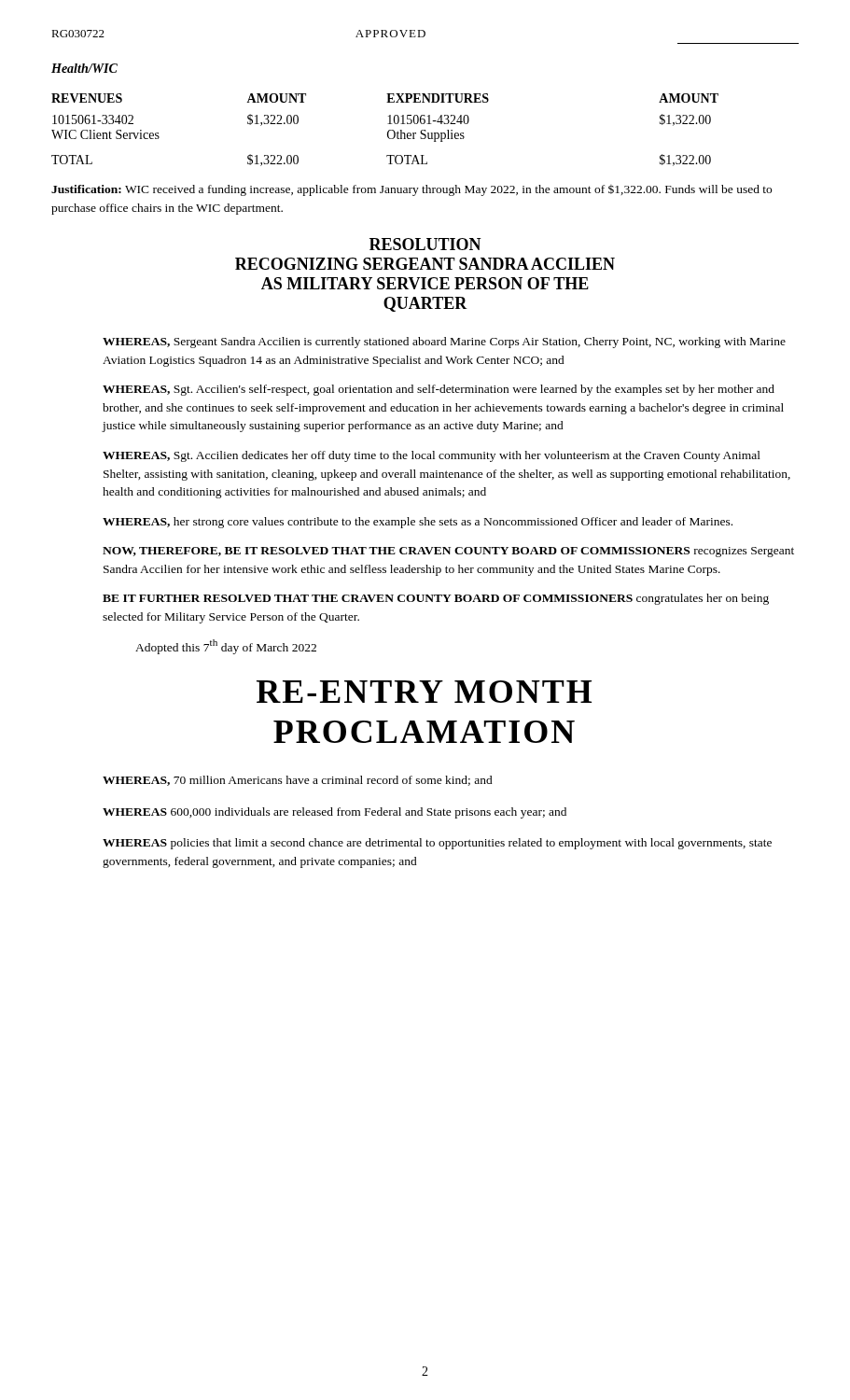Image resolution: width=850 pixels, height=1400 pixels.
Task: Navigate to the block starting "Justification: WIC received"
Action: [412, 198]
